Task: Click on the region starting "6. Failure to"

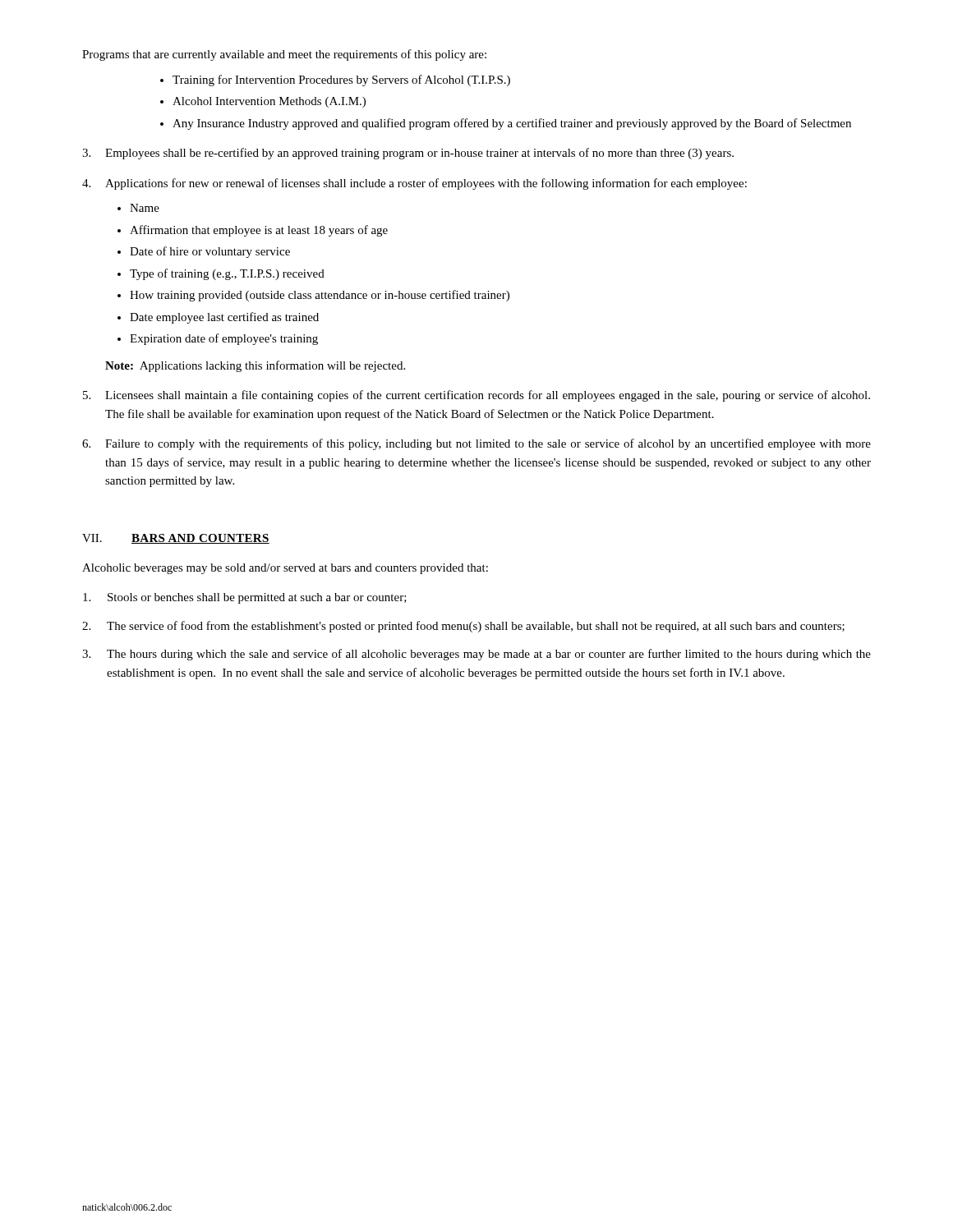Action: click(x=476, y=462)
